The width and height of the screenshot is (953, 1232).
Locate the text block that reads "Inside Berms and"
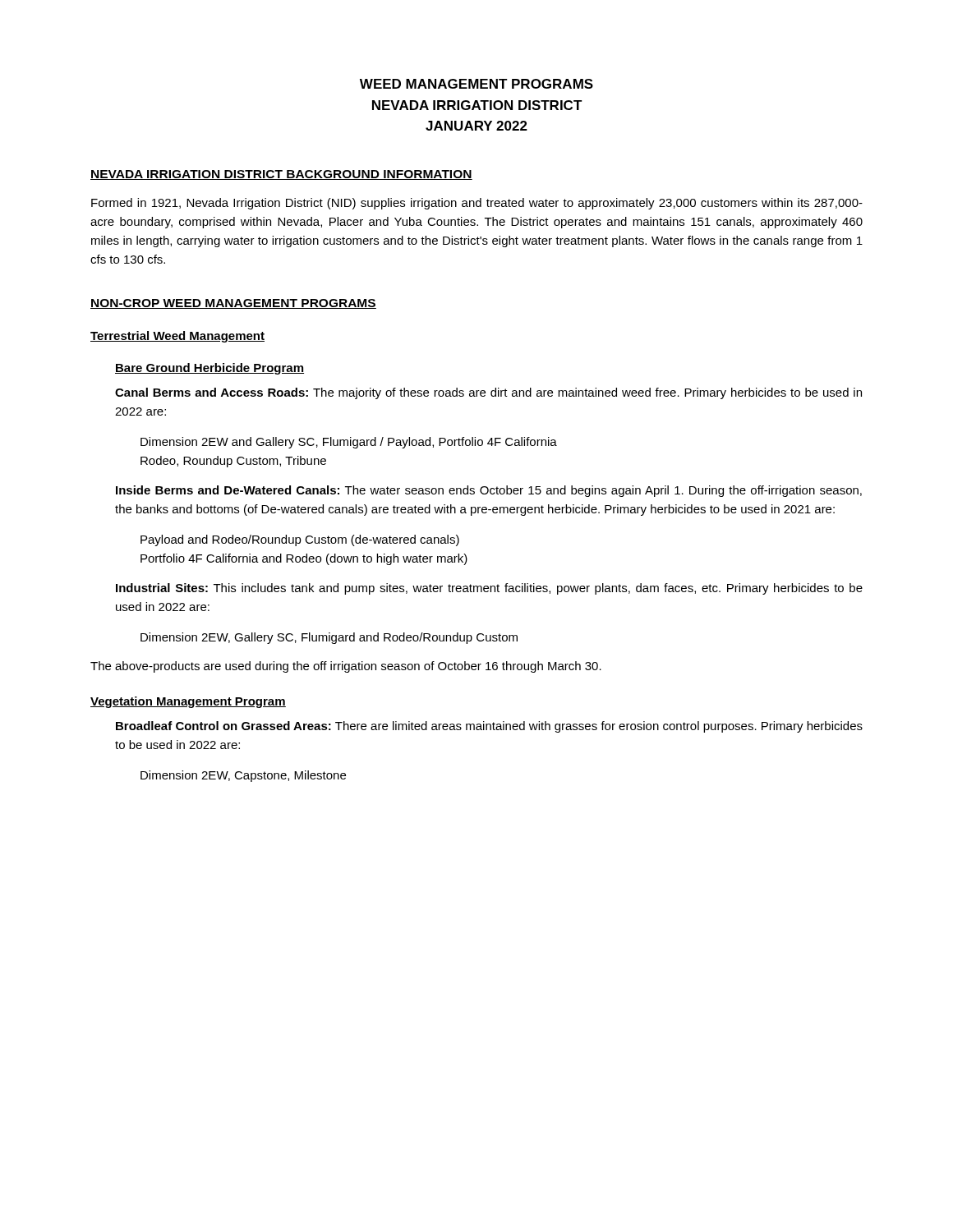click(489, 499)
